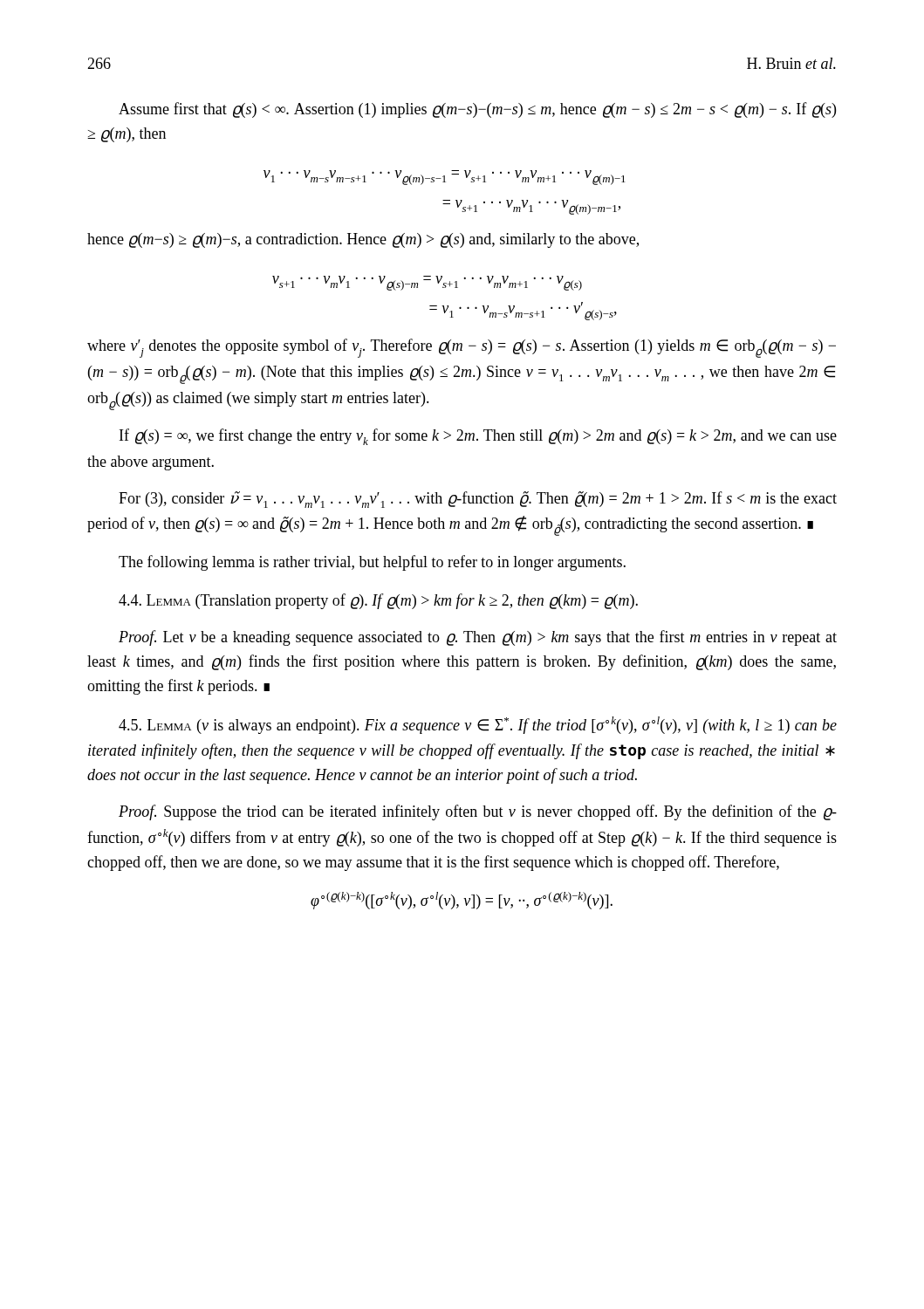
Task: Locate the text starting "The following lemma is rather trivial,"
Action: tap(462, 563)
